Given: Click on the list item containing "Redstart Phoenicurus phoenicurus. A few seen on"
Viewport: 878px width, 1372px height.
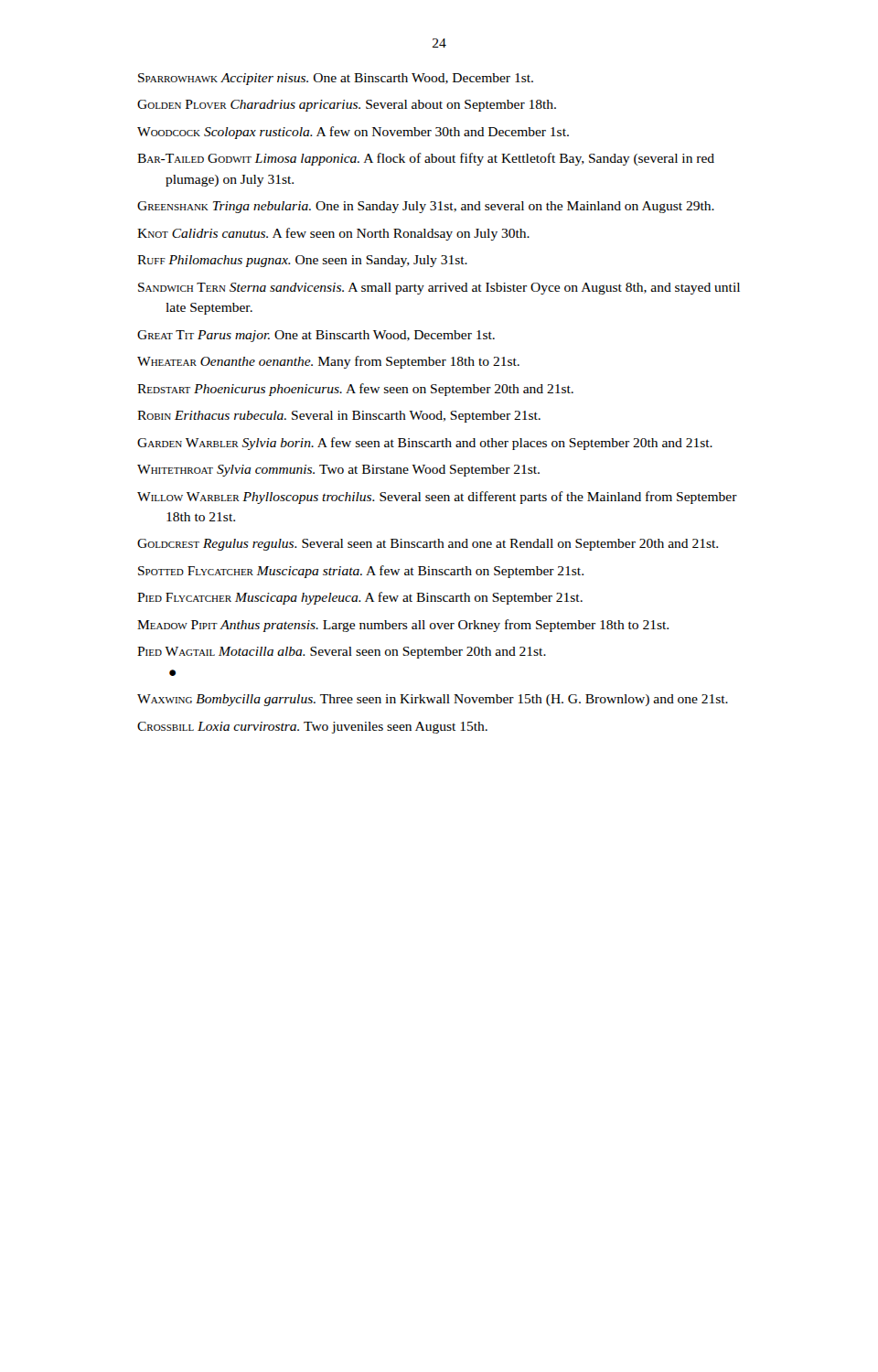Looking at the screenshot, I should point(356,388).
